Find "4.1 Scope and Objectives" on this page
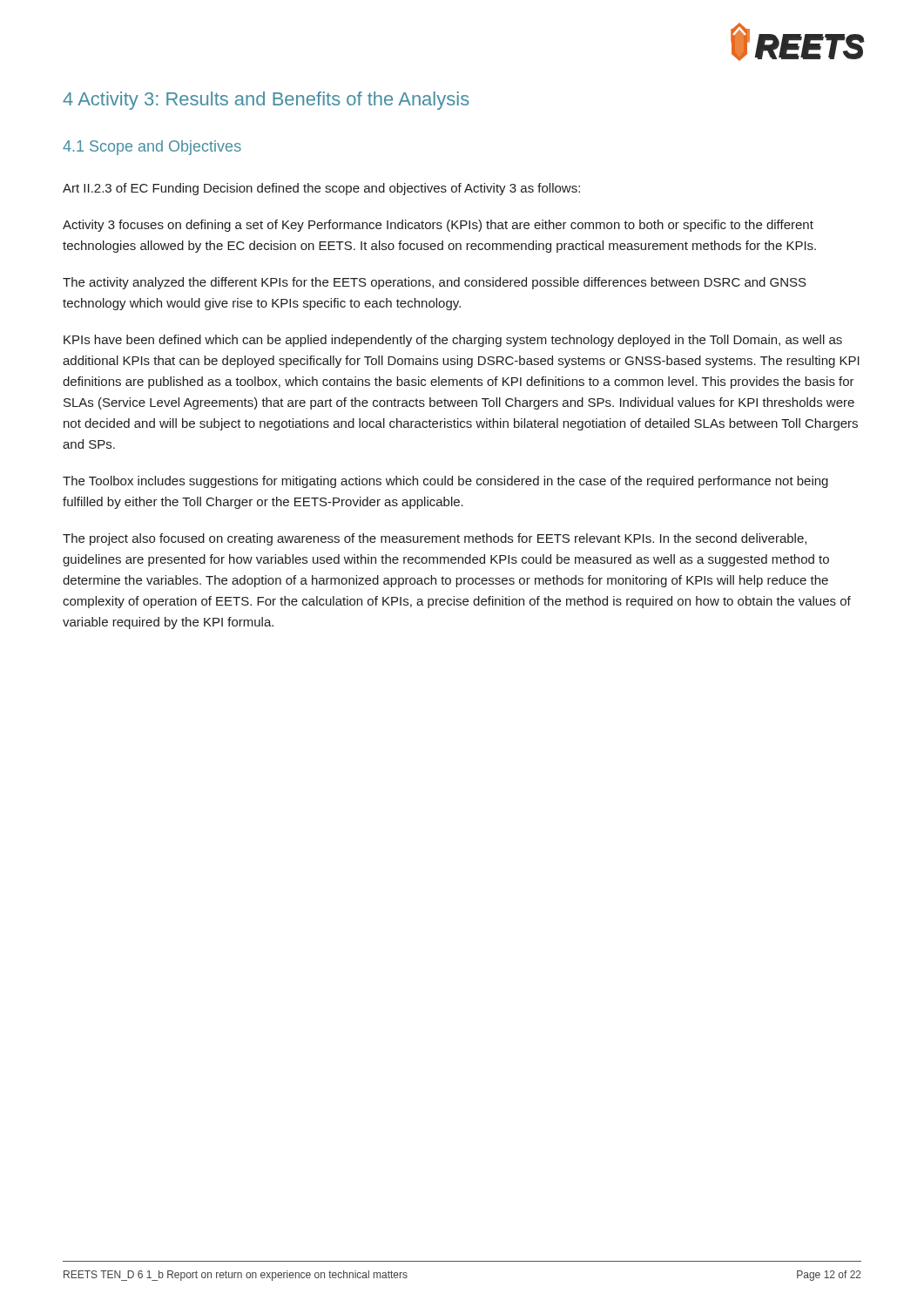924x1307 pixels. [x=152, y=146]
